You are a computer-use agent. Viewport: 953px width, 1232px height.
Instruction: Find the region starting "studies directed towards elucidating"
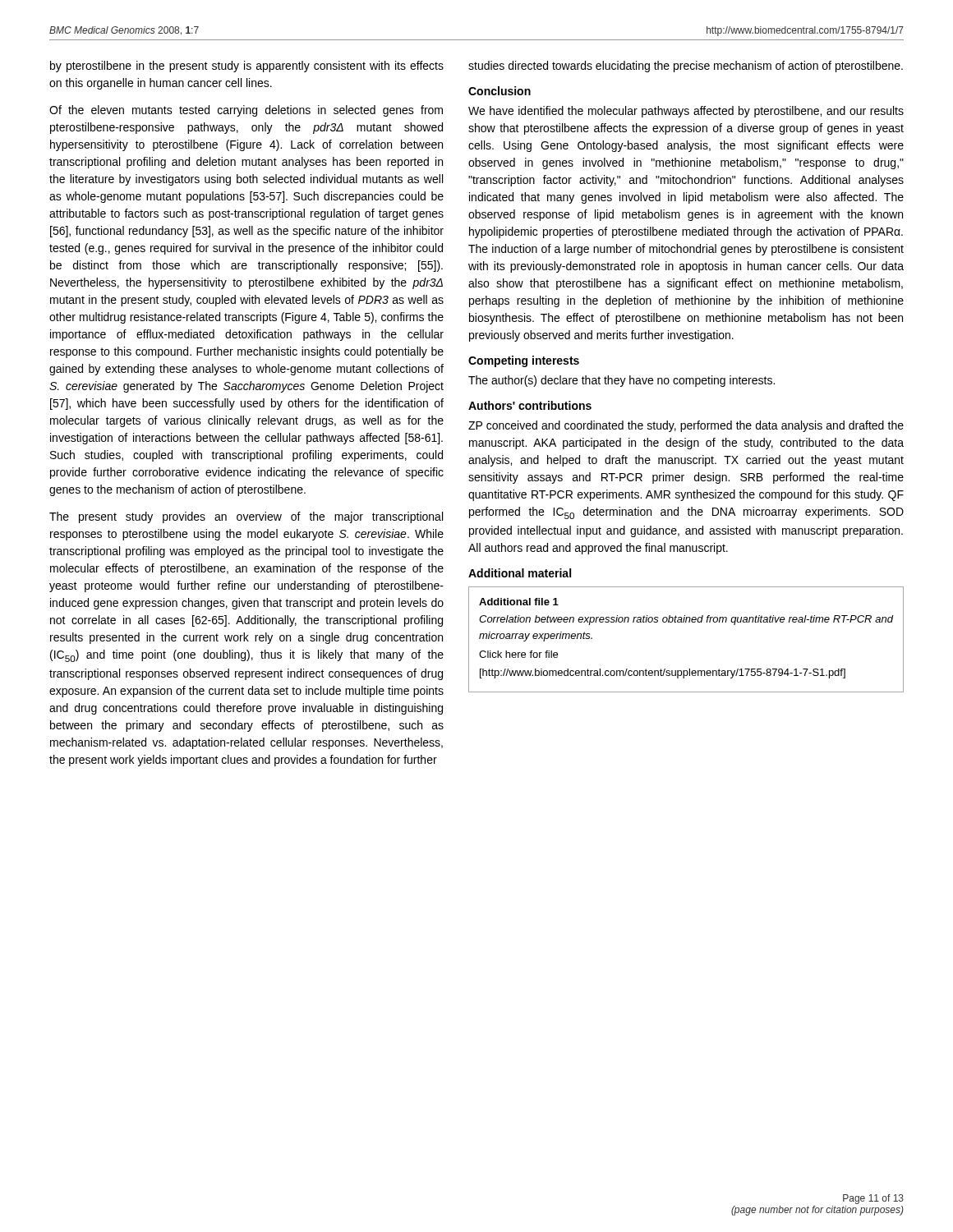click(x=686, y=66)
